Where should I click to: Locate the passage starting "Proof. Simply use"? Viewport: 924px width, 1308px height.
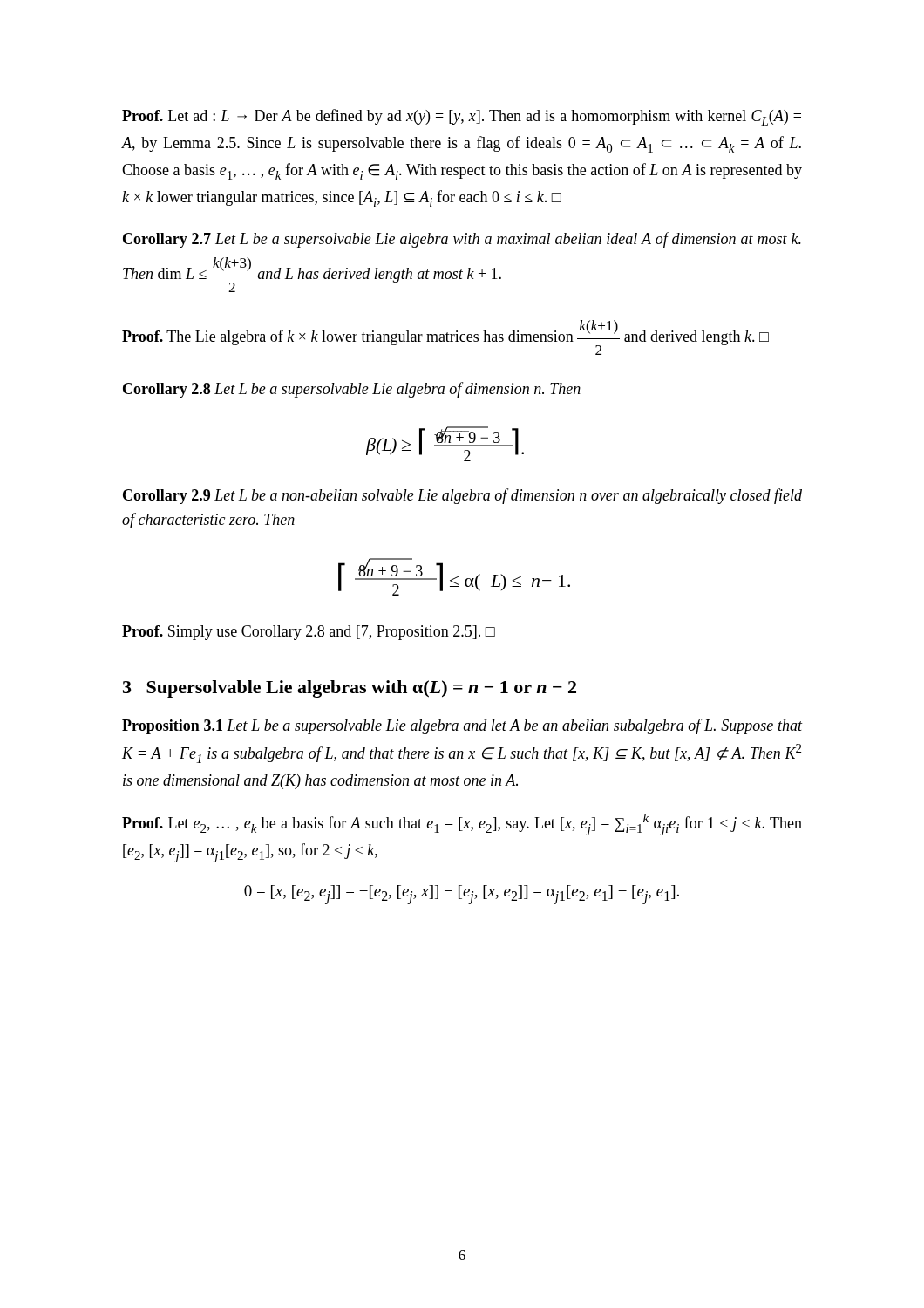308,631
